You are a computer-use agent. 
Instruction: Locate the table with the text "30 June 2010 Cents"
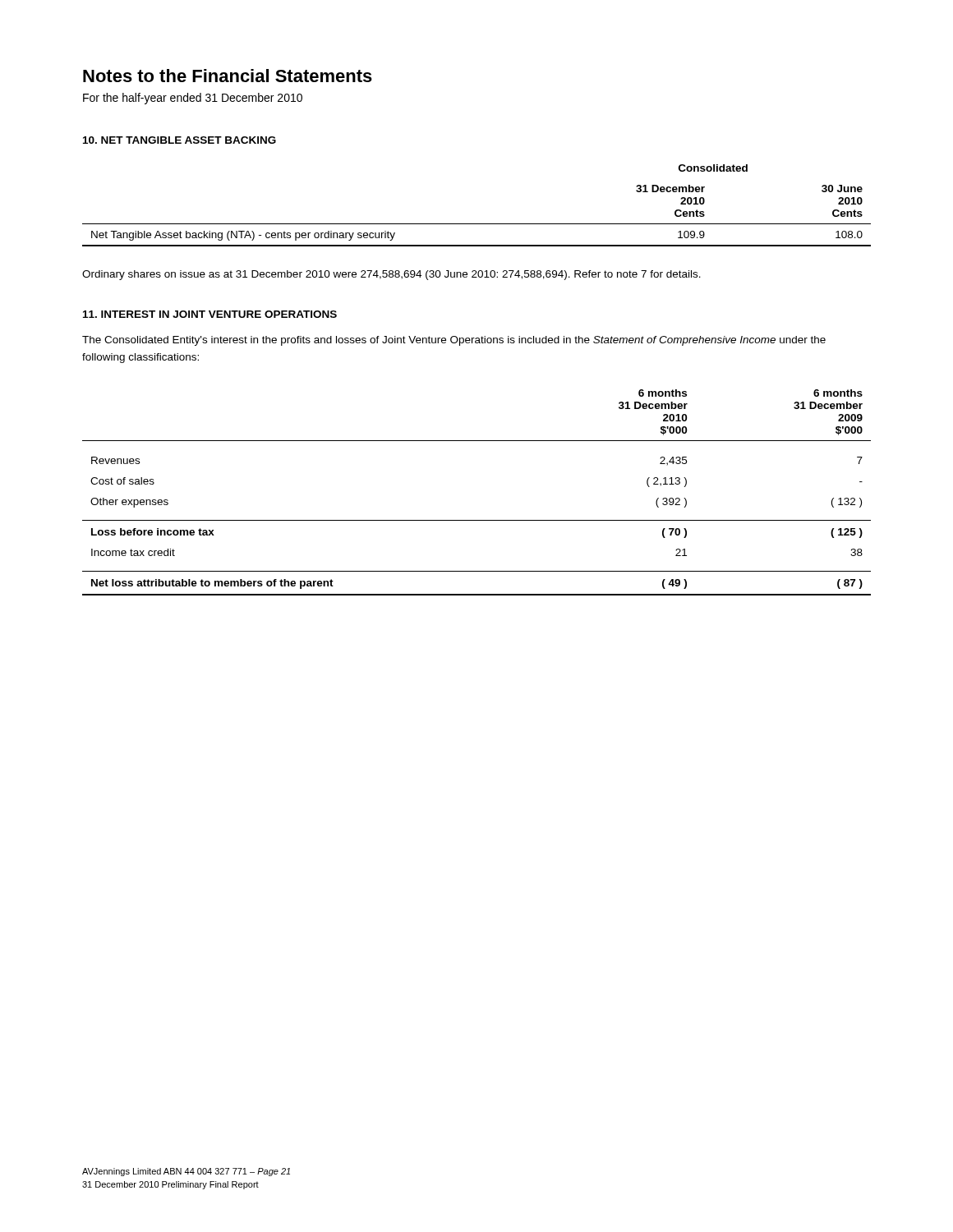click(x=476, y=202)
